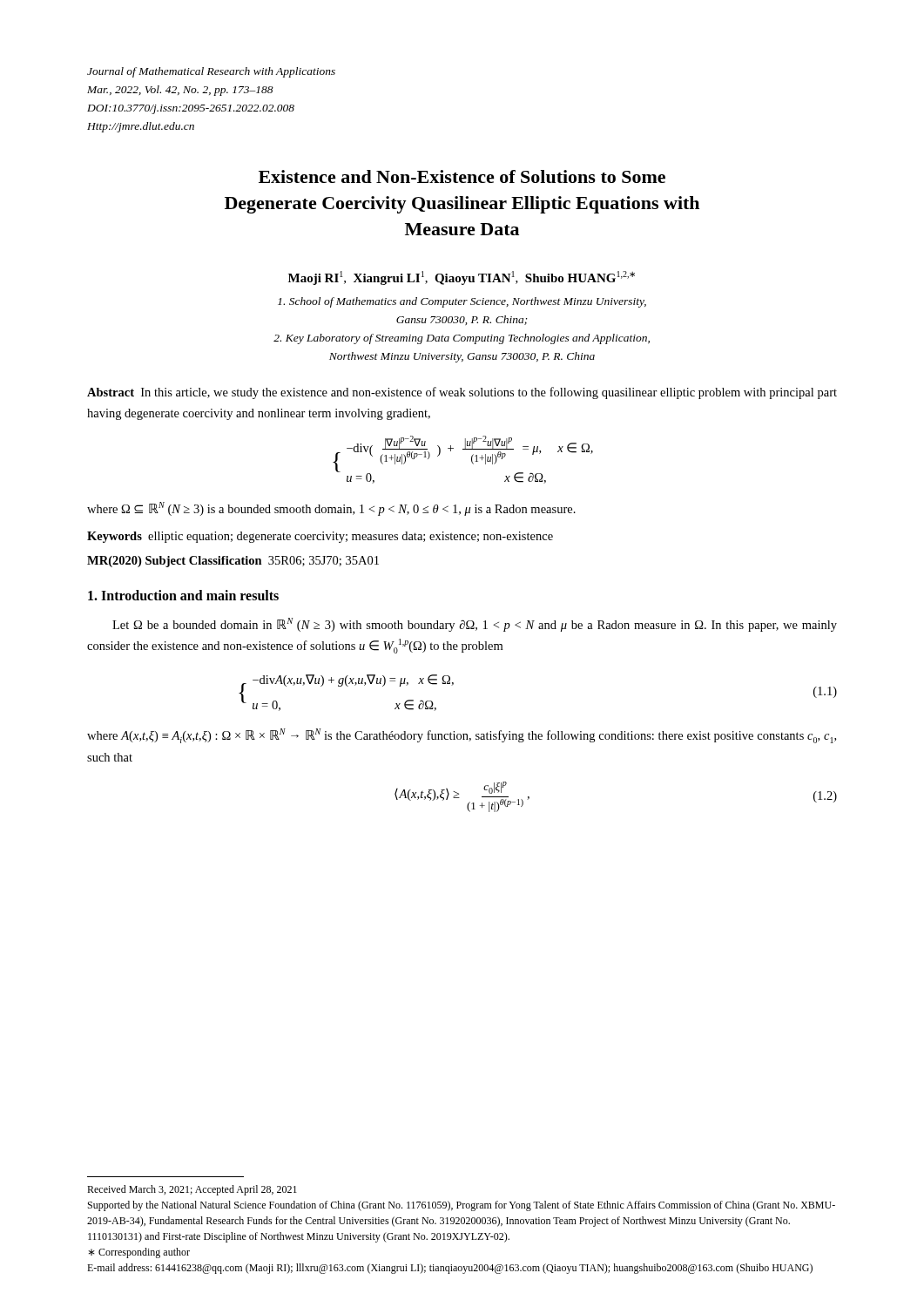The image size is (924, 1307).
Task: Point to the block beginning "Abstract In this"
Action: tap(462, 403)
